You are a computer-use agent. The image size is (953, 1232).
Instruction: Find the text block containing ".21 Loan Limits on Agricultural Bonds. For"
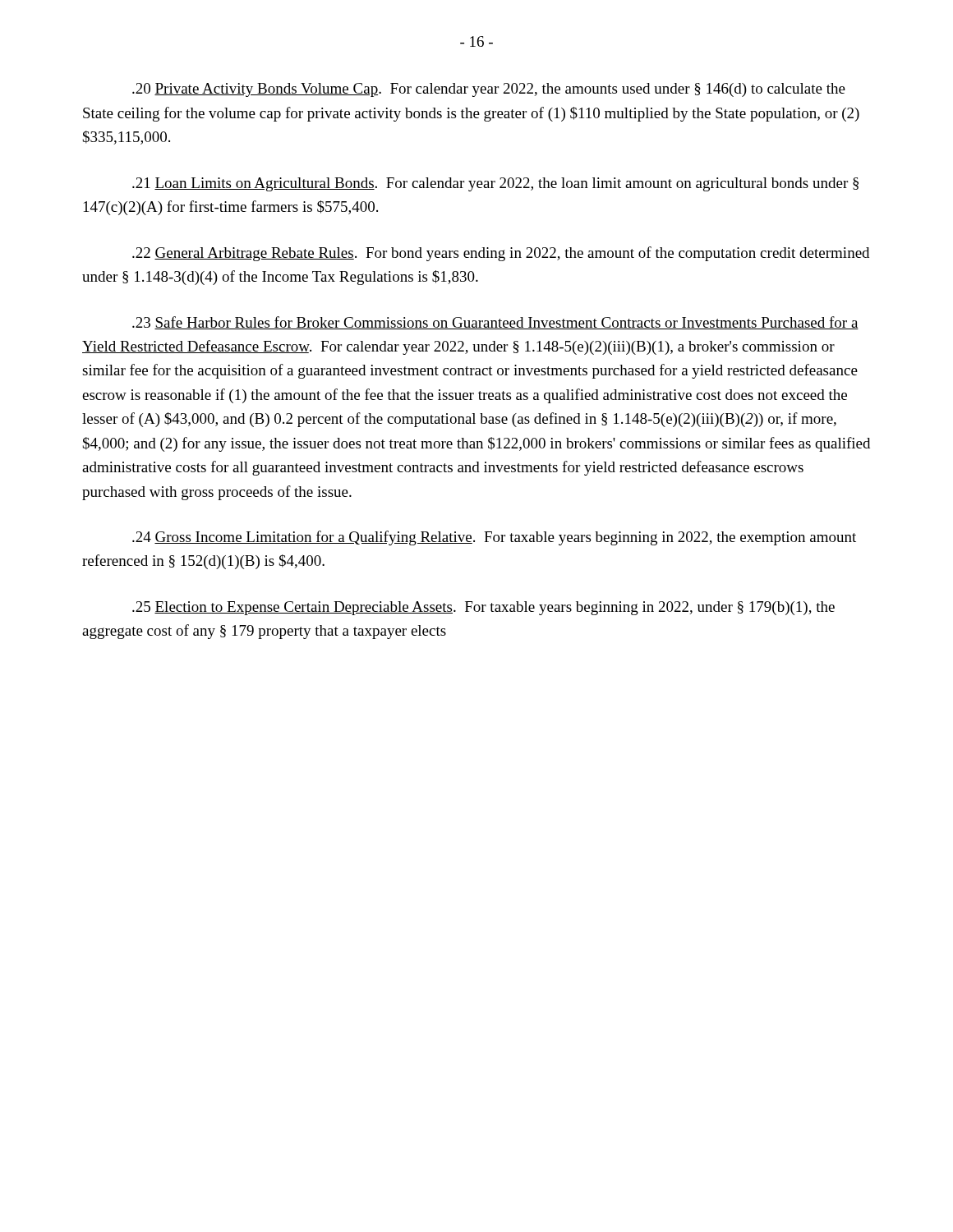click(471, 195)
